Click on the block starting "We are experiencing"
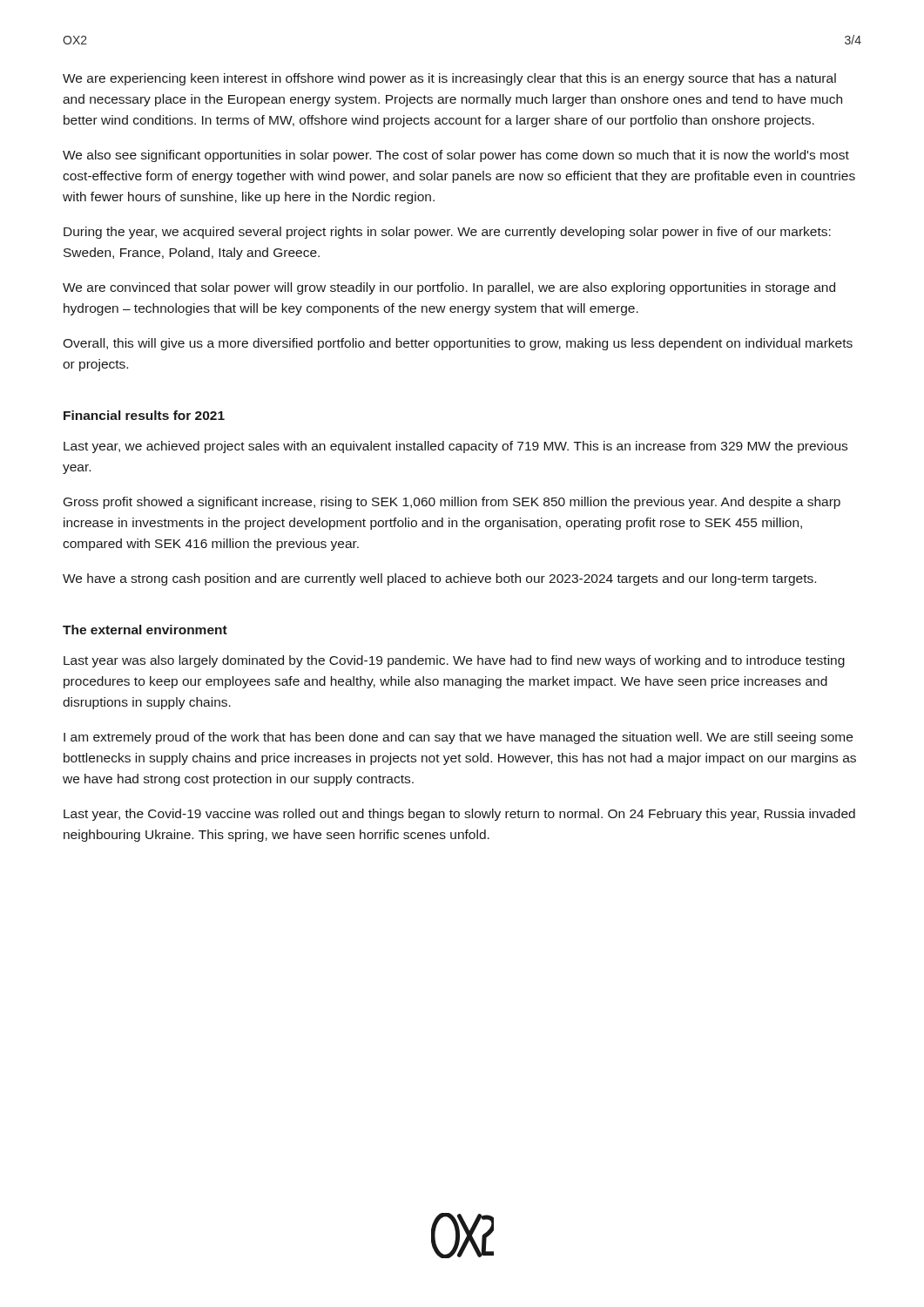Image resolution: width=924 pixels, height=1307 pixels. tap(453, 99)
